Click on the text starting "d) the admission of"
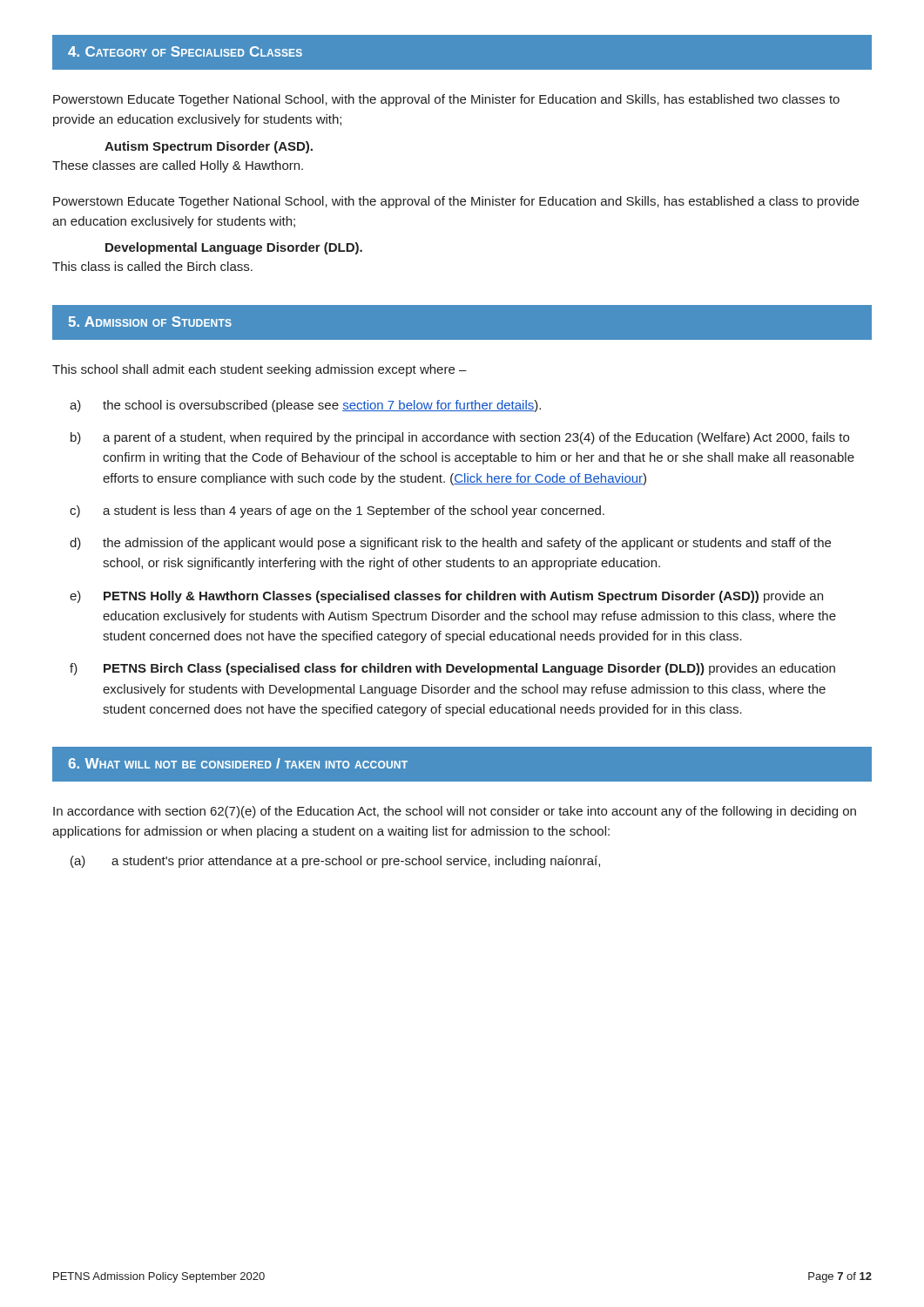Viewport: 924px width, 1307px height. [x=462, y=553]
